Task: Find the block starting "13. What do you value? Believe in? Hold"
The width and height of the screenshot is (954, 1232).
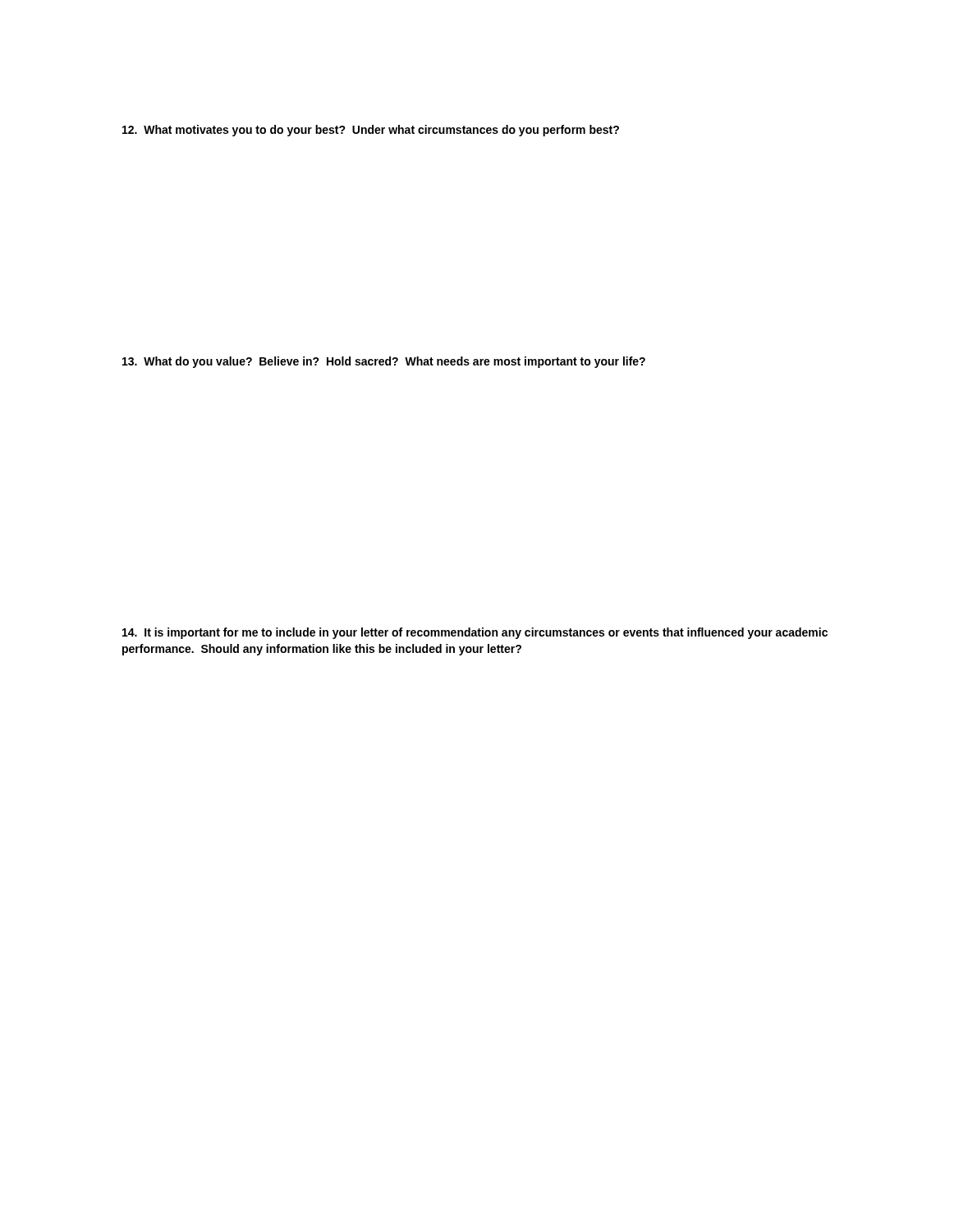Action: click(x=384, y=361)
